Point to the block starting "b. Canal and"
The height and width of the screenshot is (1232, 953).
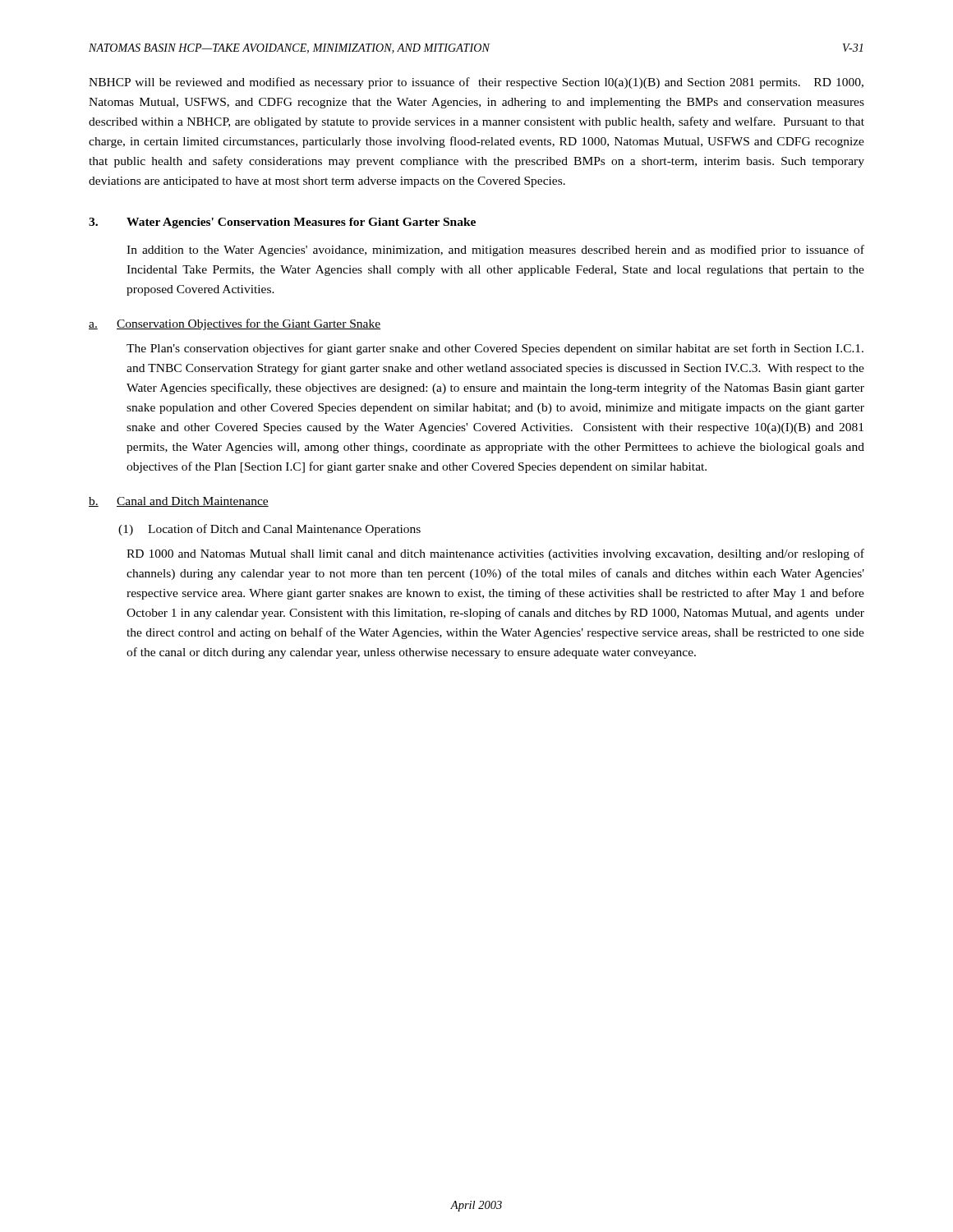(x=179, y=501)
